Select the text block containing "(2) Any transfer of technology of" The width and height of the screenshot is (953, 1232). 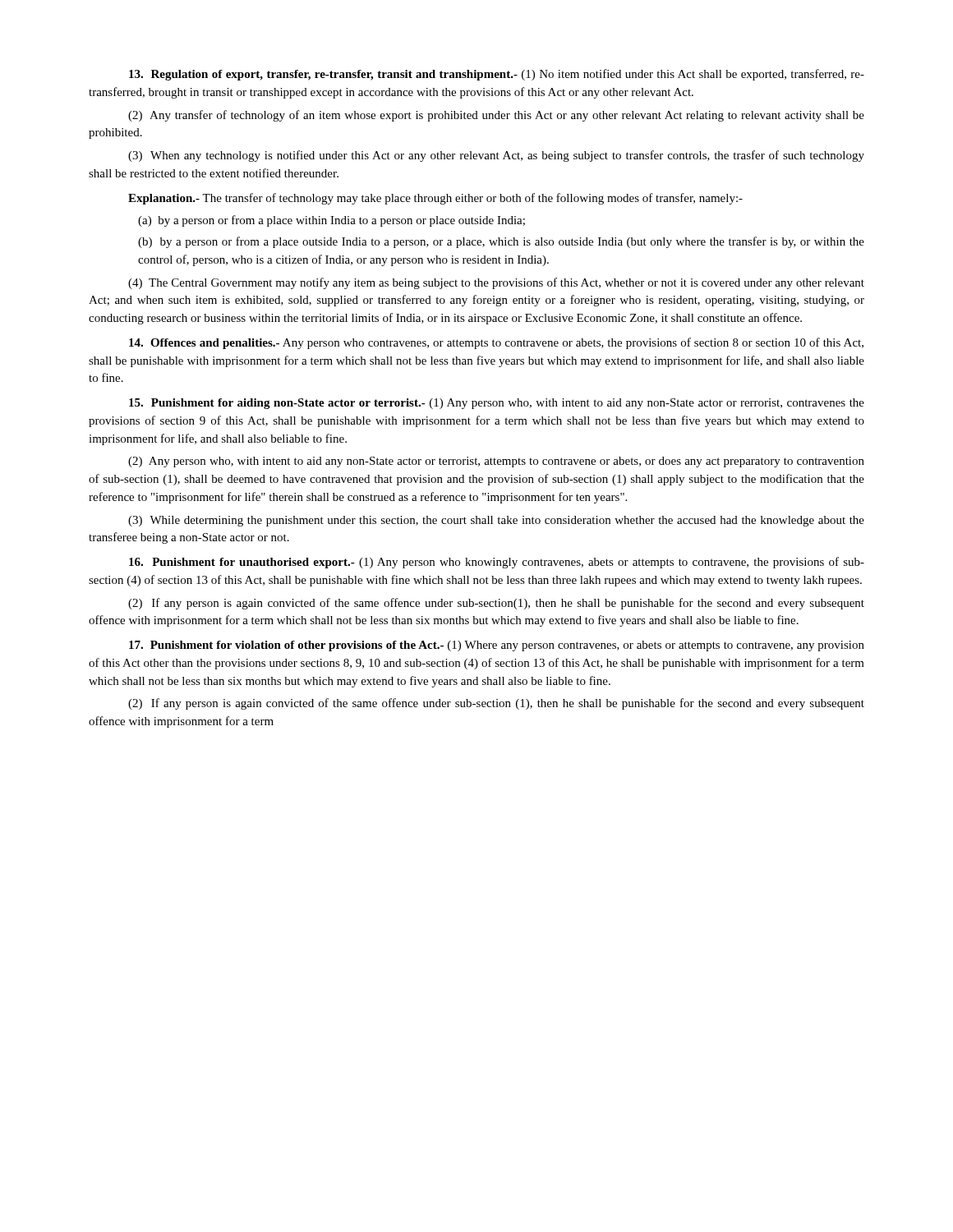tap(476, 124)
